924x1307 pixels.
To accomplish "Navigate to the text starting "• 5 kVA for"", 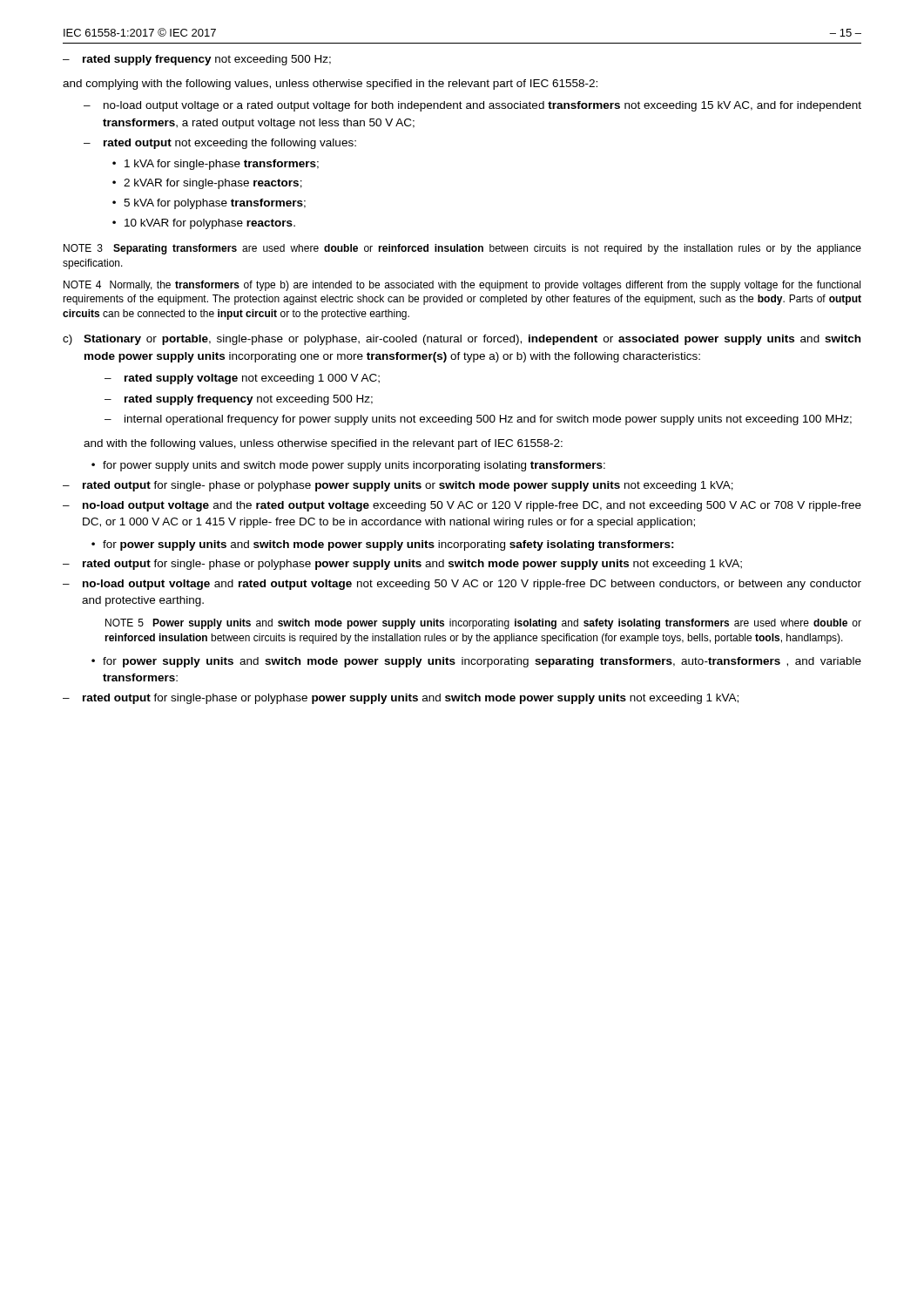I will coord(209,204).
